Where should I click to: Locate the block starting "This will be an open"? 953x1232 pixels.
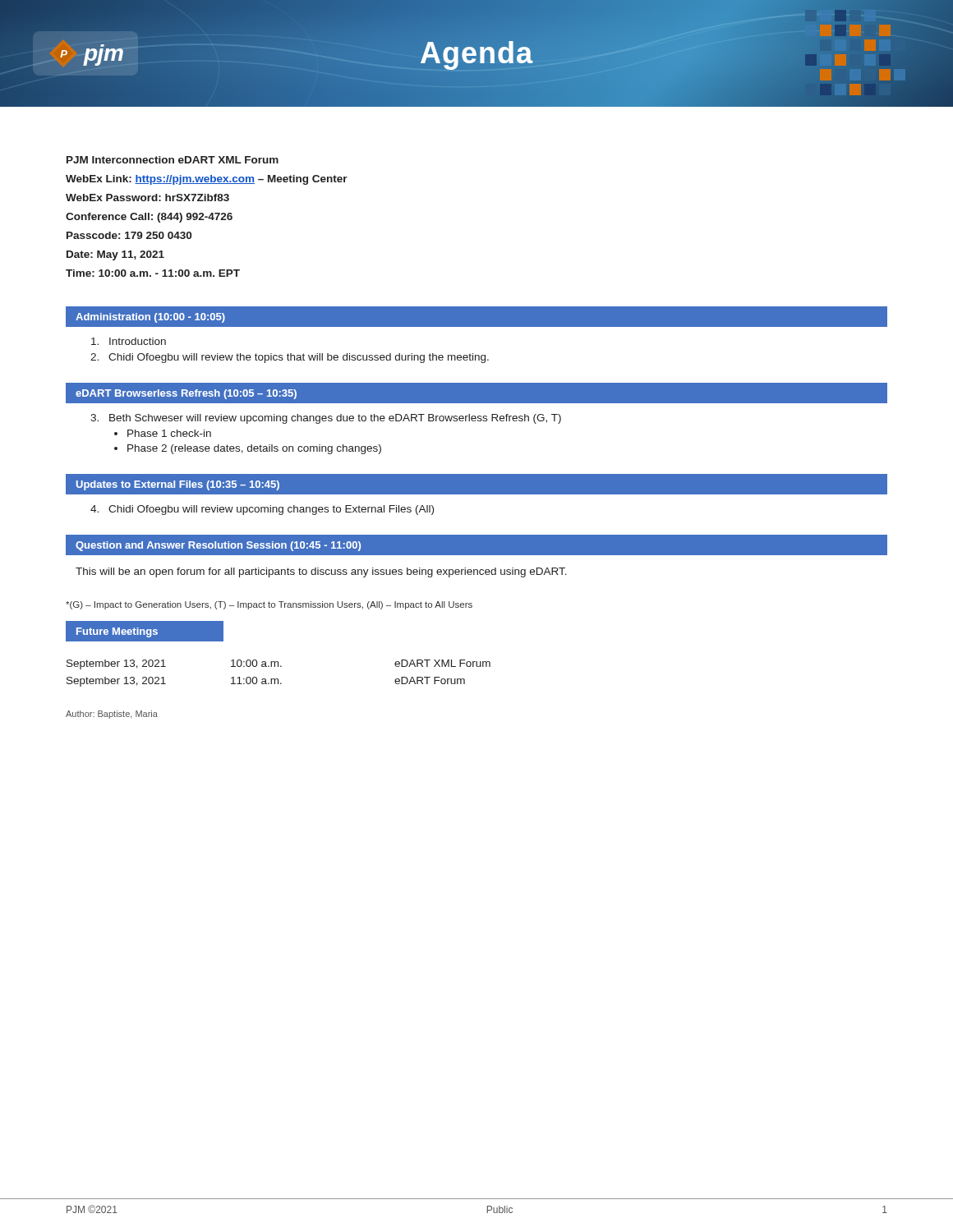coord(321,571)
